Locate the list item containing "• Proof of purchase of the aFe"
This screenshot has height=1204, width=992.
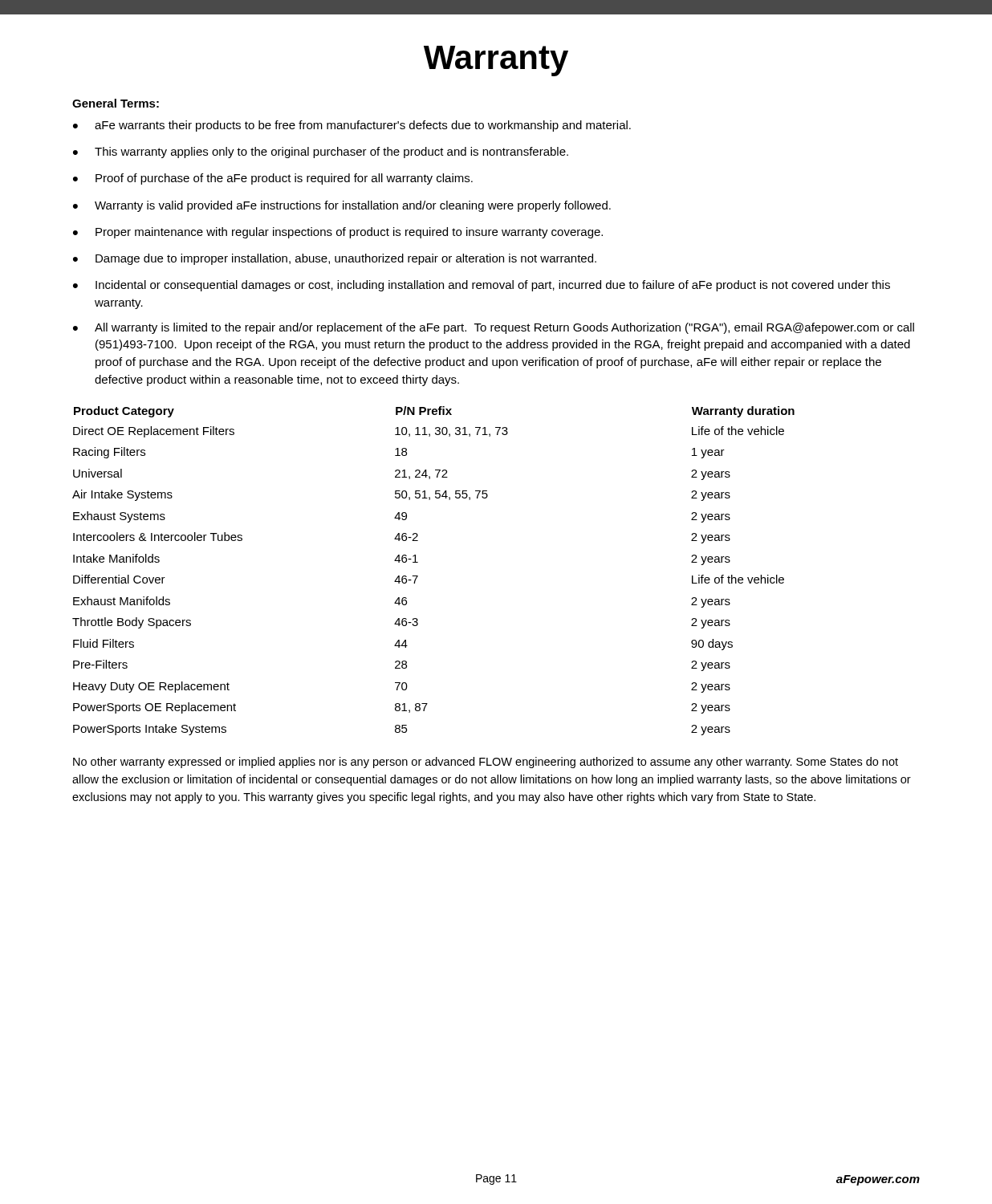[x=273, y=179]
